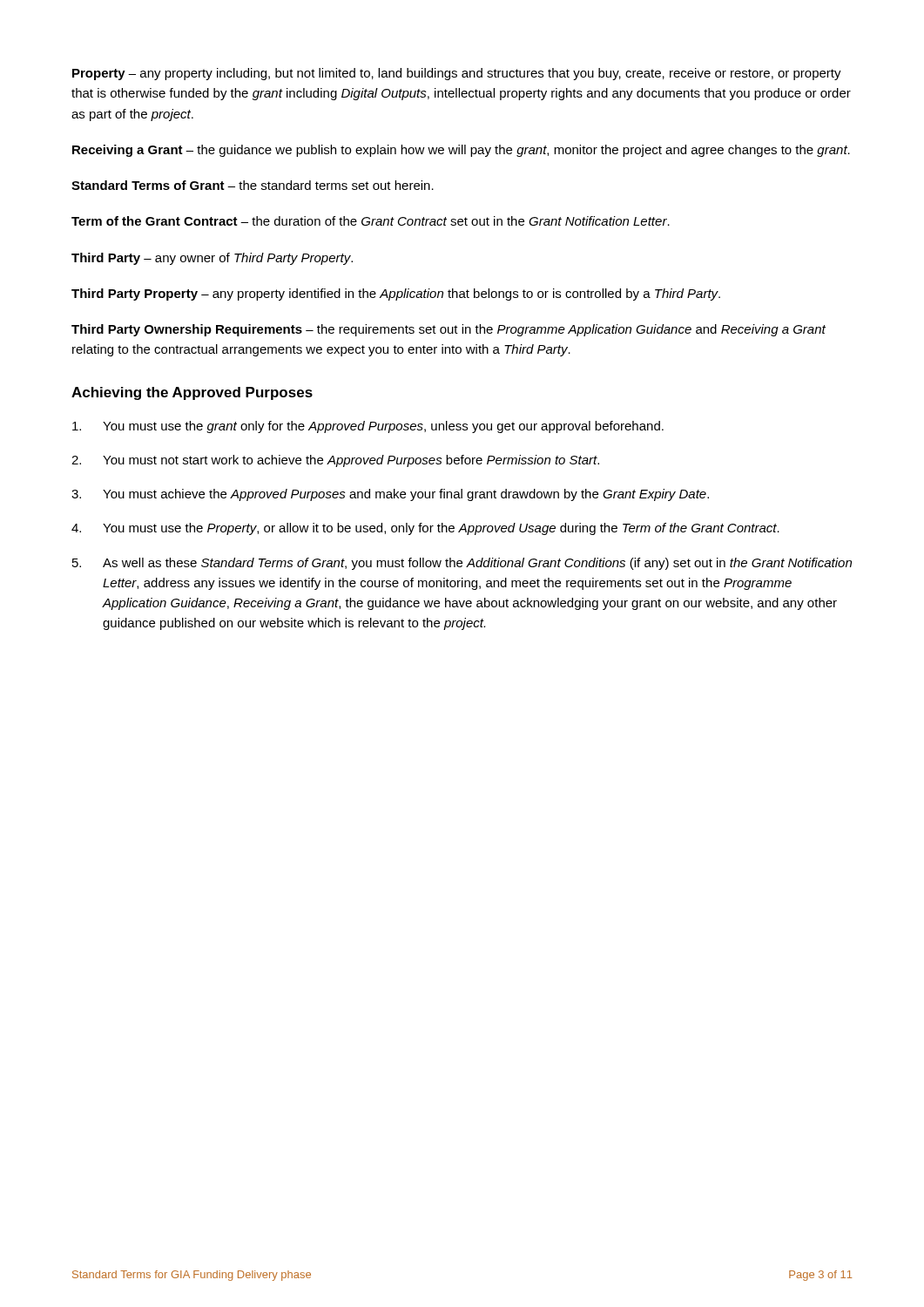Screen dimensions: 1307x924
Task: Locate the block of text that opens with "Property – any property"
Action: tap(461, 93)
